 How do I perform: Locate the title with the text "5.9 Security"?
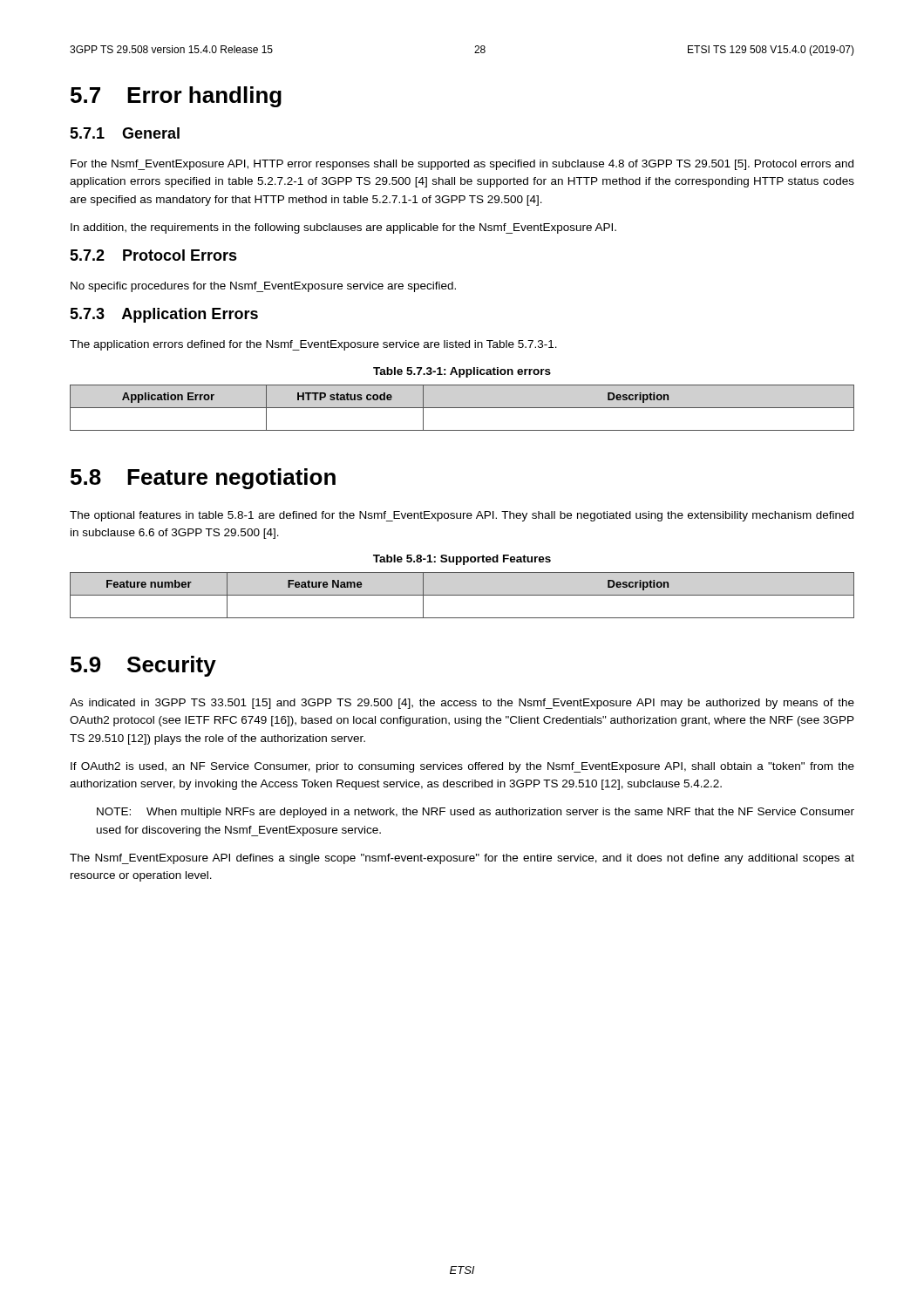(x=143, y=666)
